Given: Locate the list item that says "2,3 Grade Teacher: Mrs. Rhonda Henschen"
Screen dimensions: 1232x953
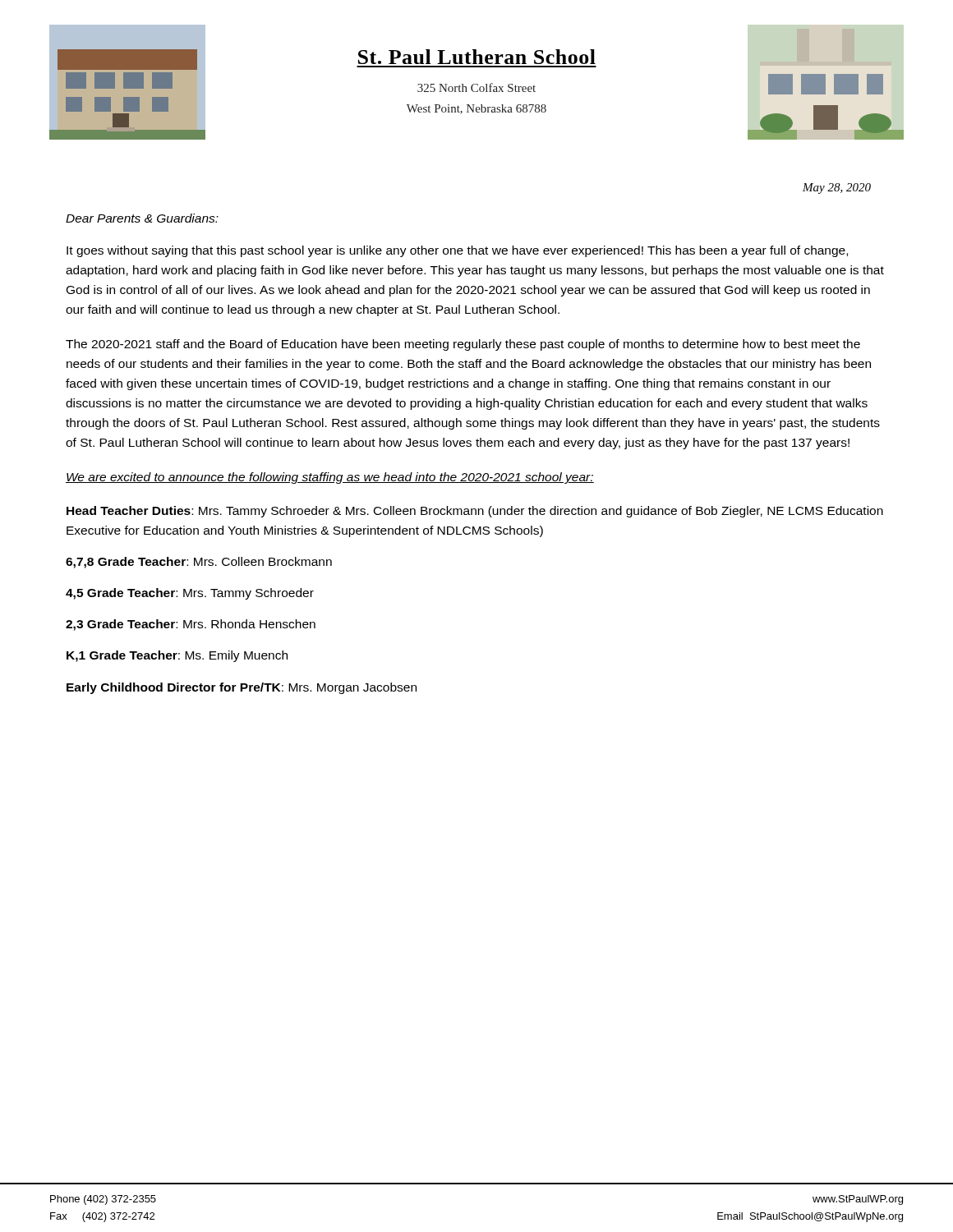Looking at the screenshot, I should coord(191,624).
